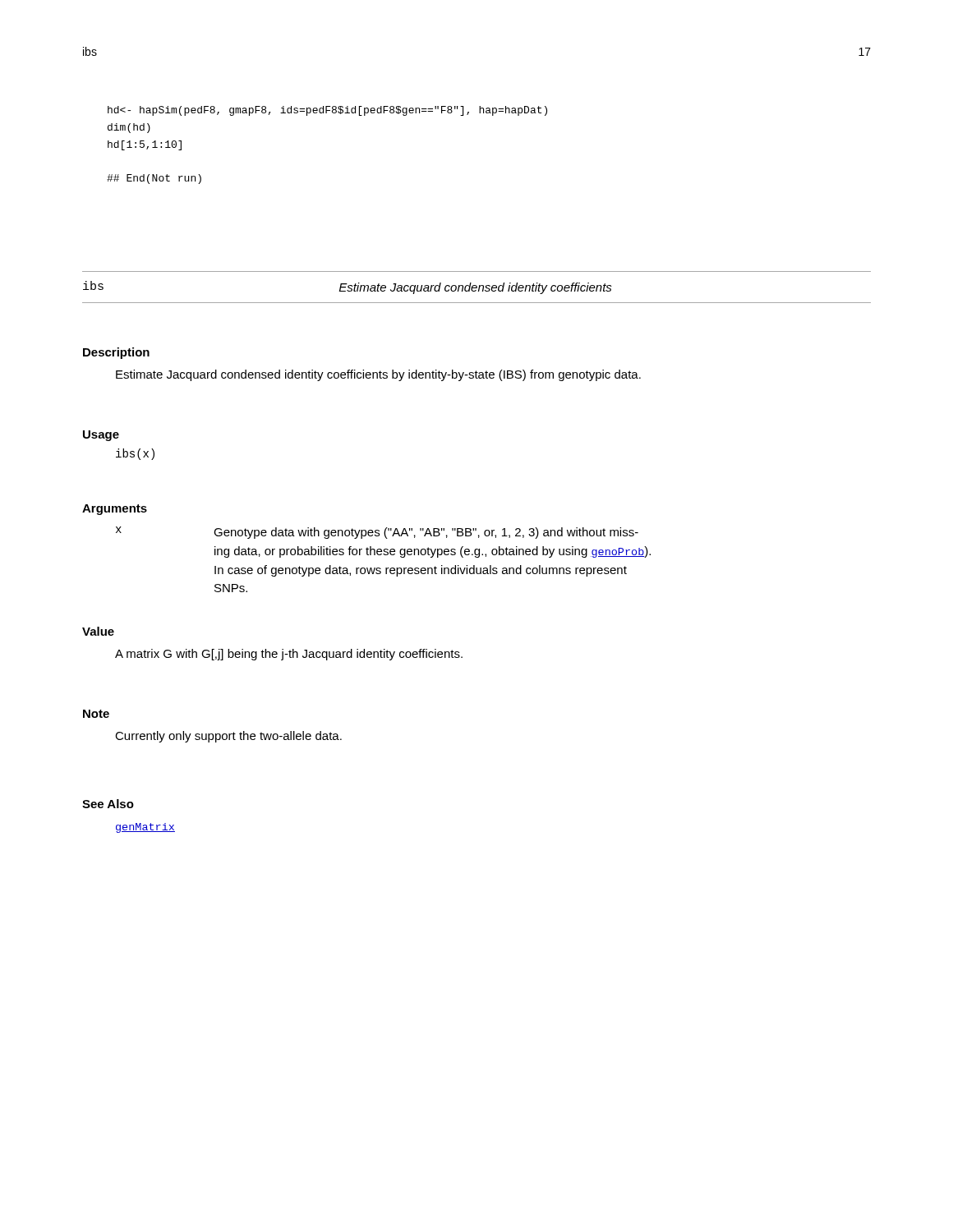Find the passage starting "Estimate Jacquard condensed identity"
Screen dimensions: 1232x953
coord(378,374)
